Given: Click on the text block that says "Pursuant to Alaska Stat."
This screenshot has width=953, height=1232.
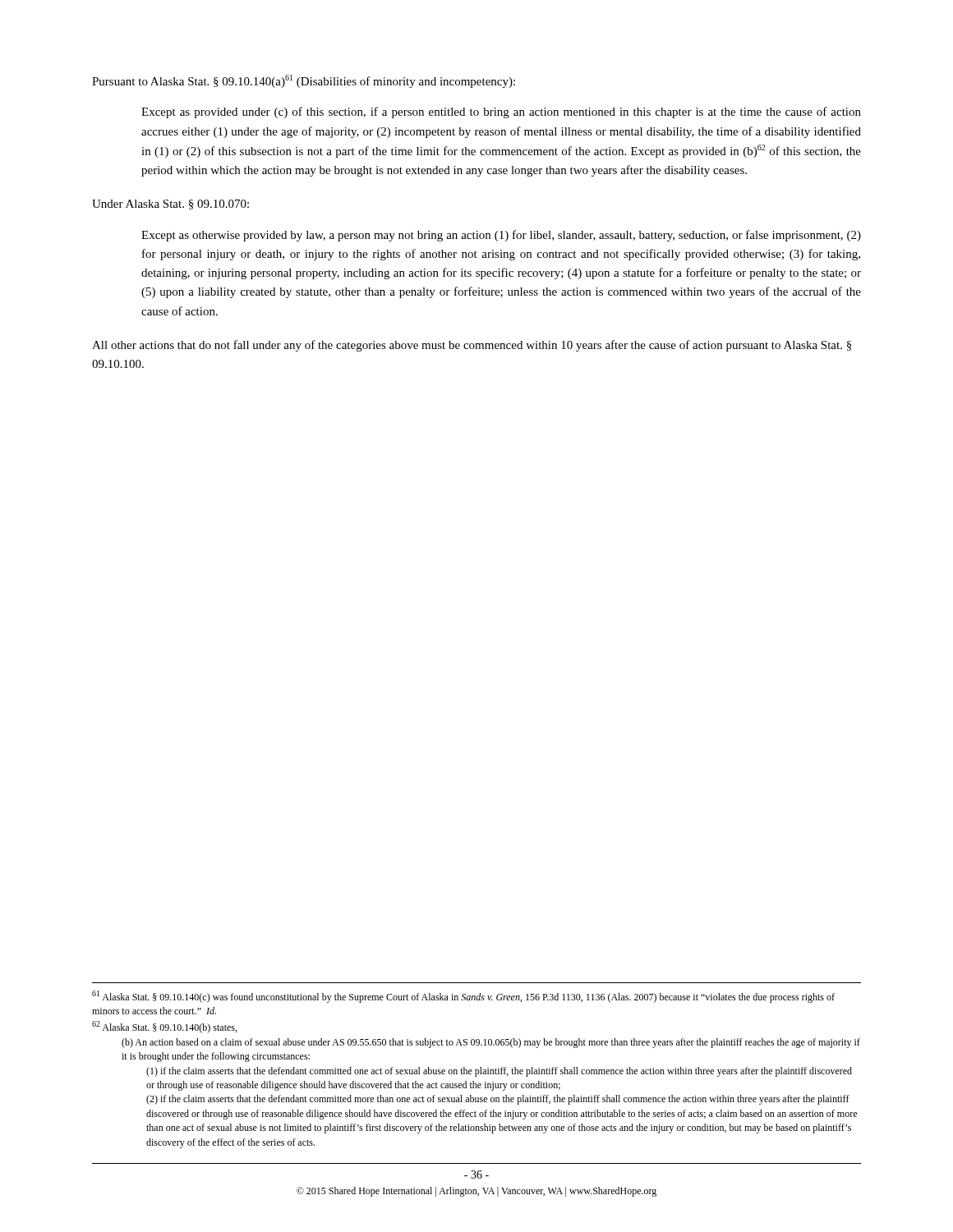Looking at the screenshot, I should click(x=476, y=81).
